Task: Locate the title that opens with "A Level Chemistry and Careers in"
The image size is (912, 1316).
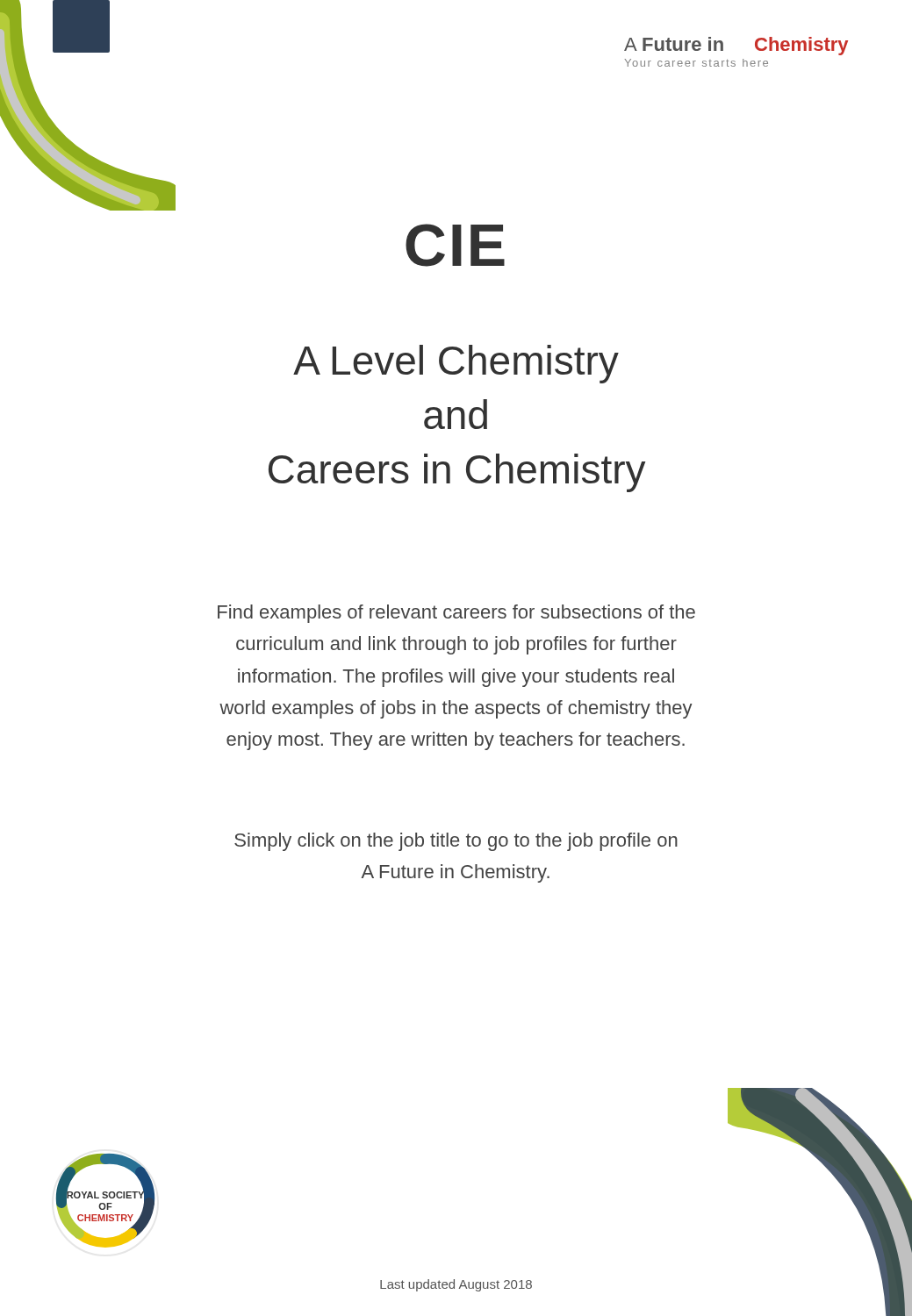Action: coord(456,415)
